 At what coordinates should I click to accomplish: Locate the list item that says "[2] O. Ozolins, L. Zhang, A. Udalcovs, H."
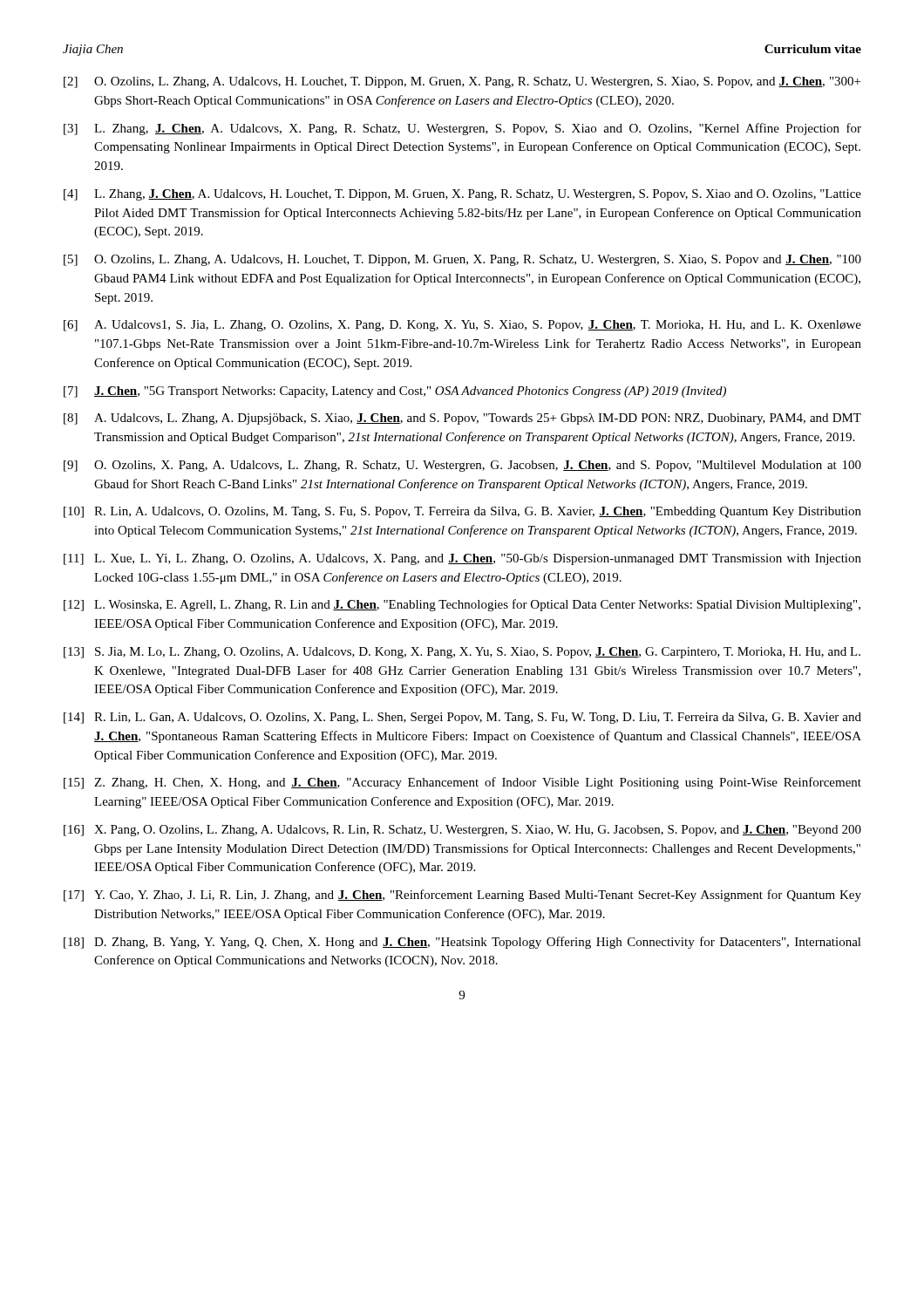[x=462, y=91]
